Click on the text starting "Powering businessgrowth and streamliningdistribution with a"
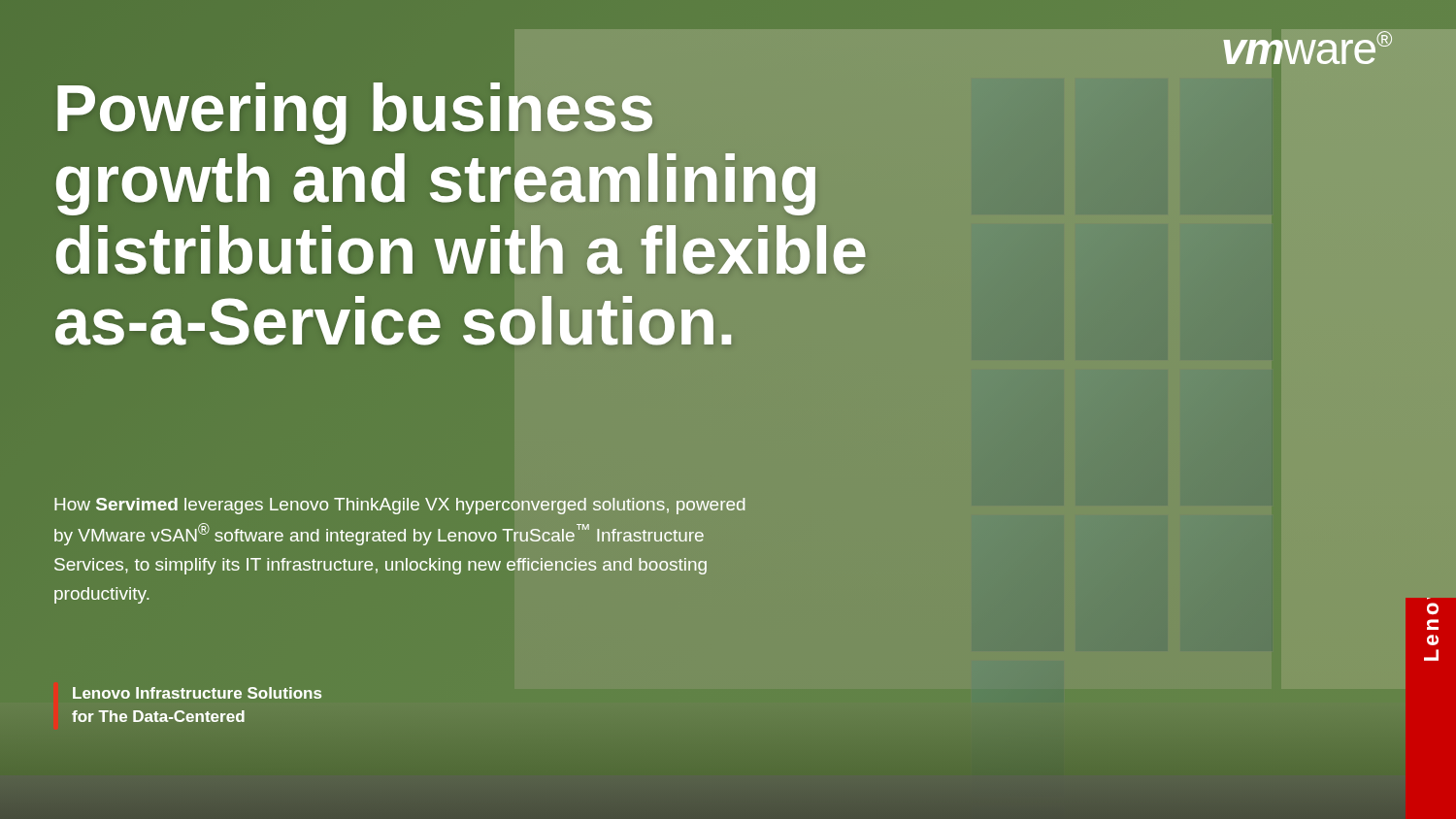 pyautogui.click(x=460, y=215)
